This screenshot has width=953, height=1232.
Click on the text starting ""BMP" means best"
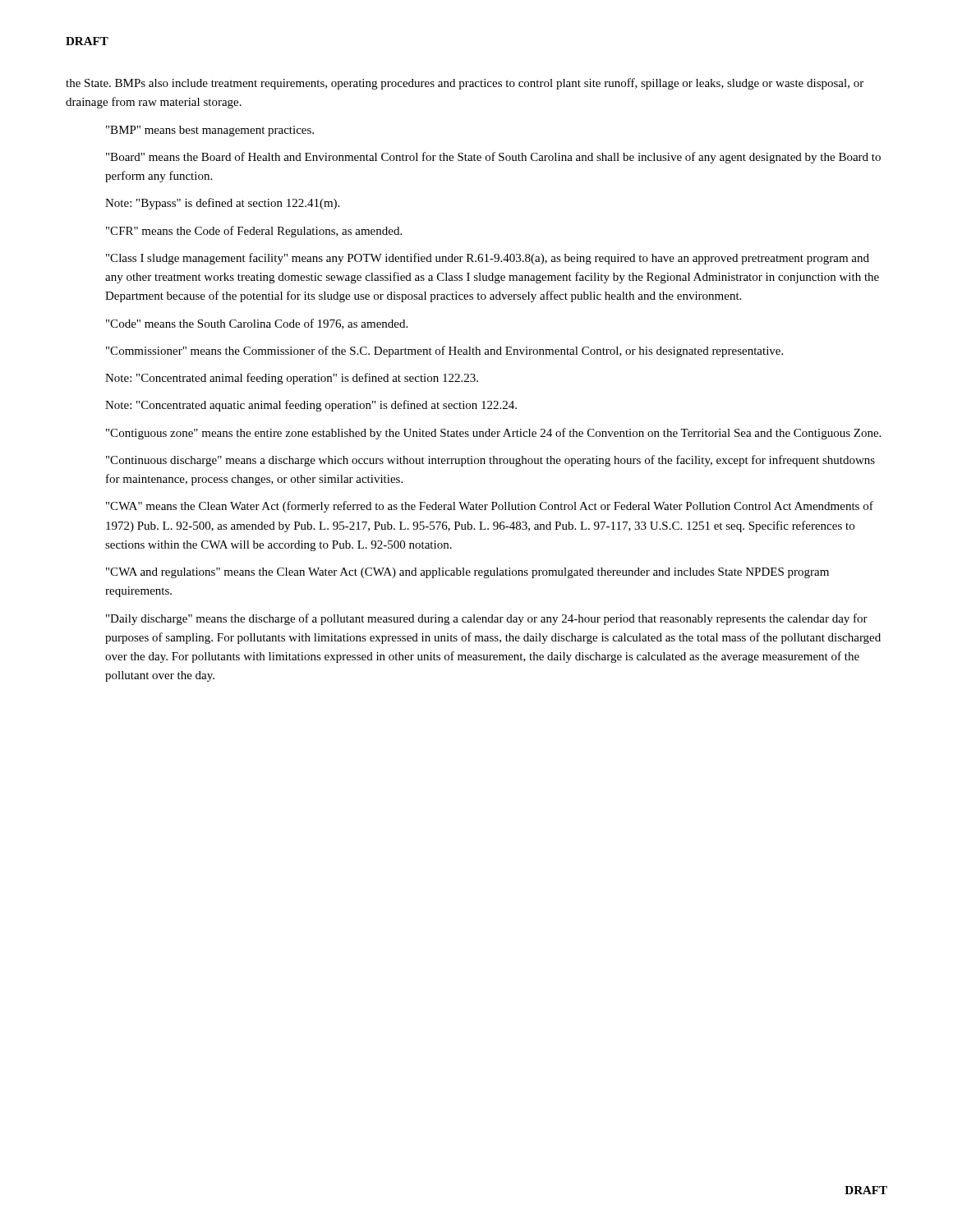pos(210,131)
